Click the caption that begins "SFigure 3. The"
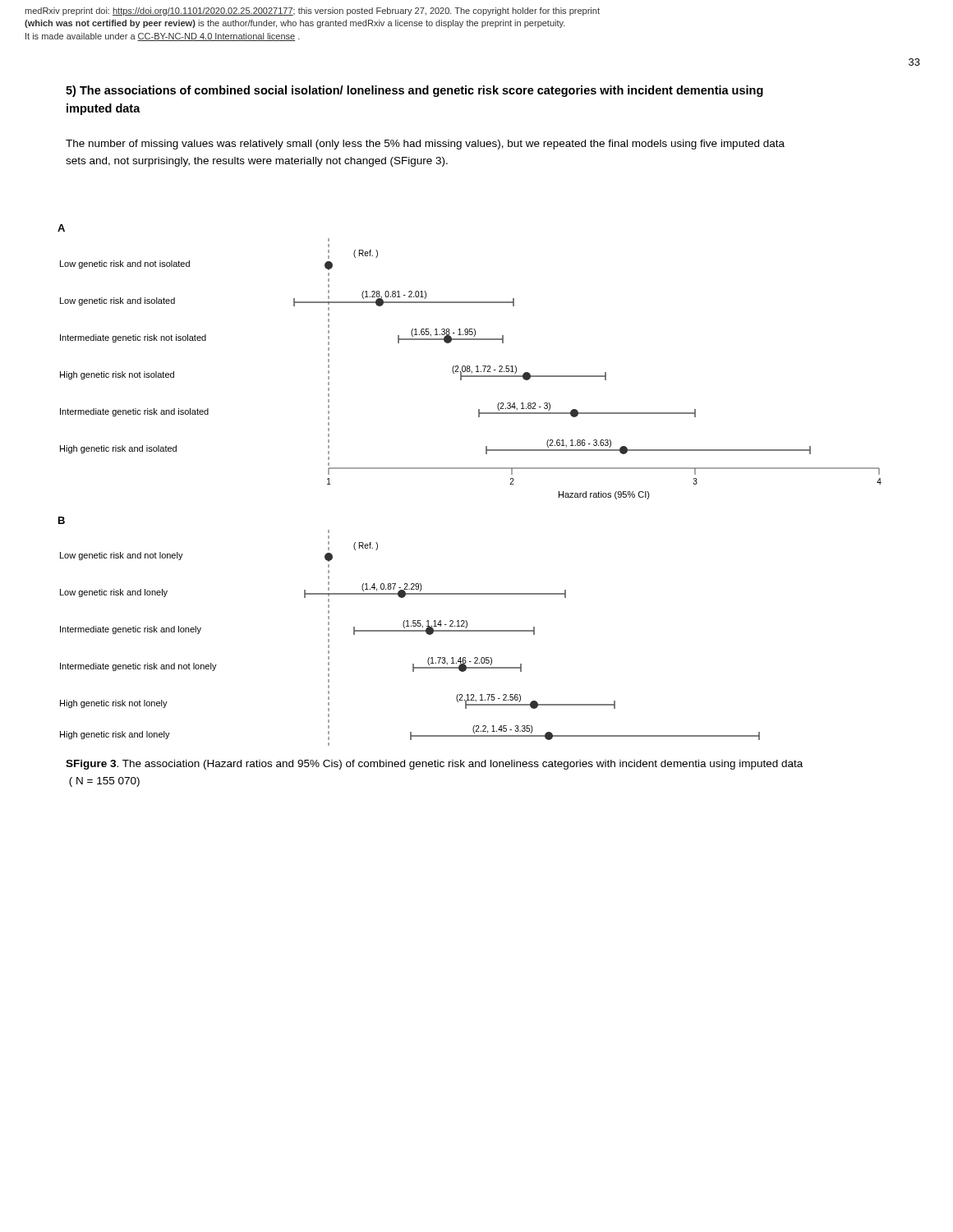Image resolution: width=953 pixels, height=1232 pixels. tap(434, 772)
